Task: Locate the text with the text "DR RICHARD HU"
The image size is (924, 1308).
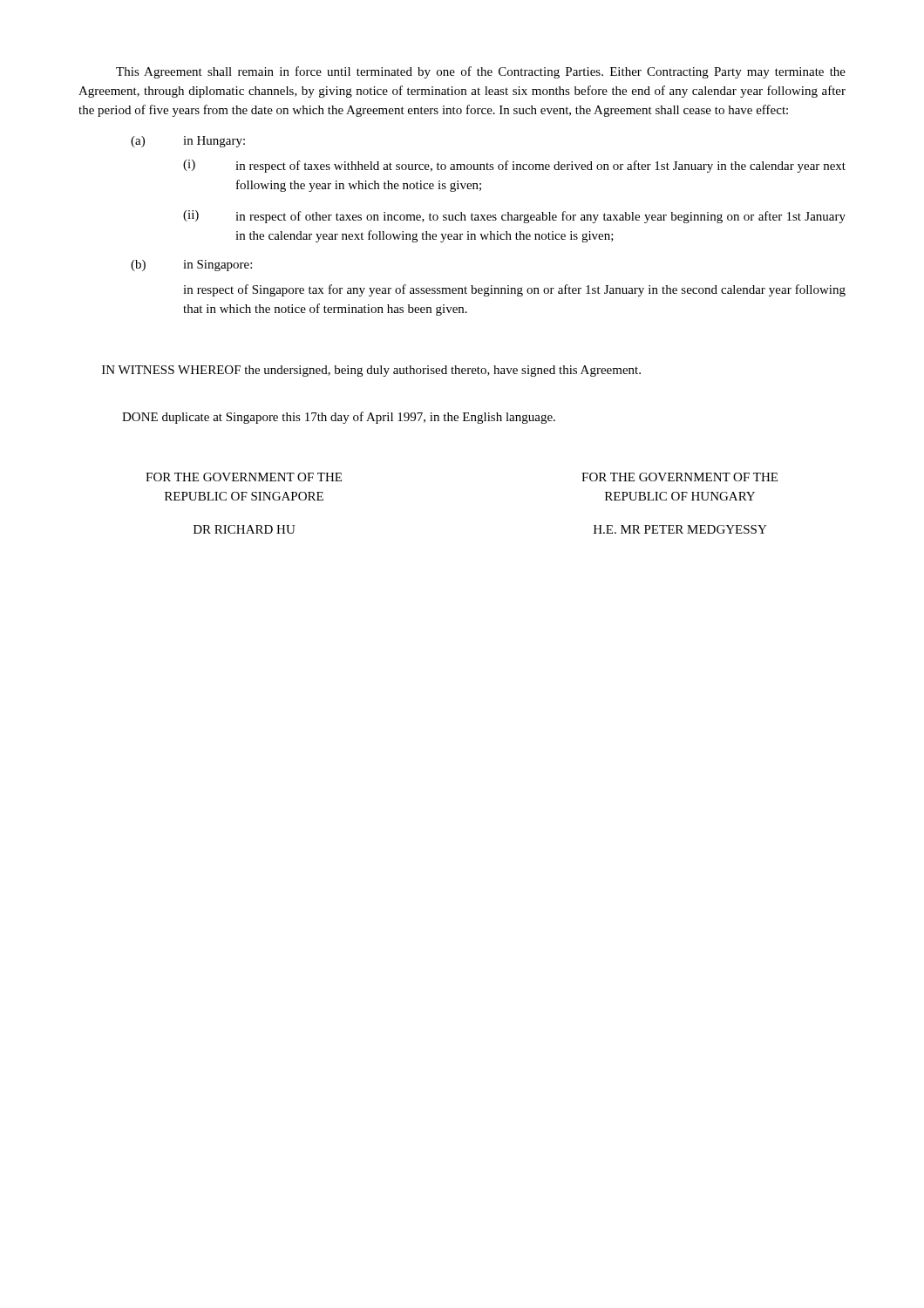Action: 244,529
